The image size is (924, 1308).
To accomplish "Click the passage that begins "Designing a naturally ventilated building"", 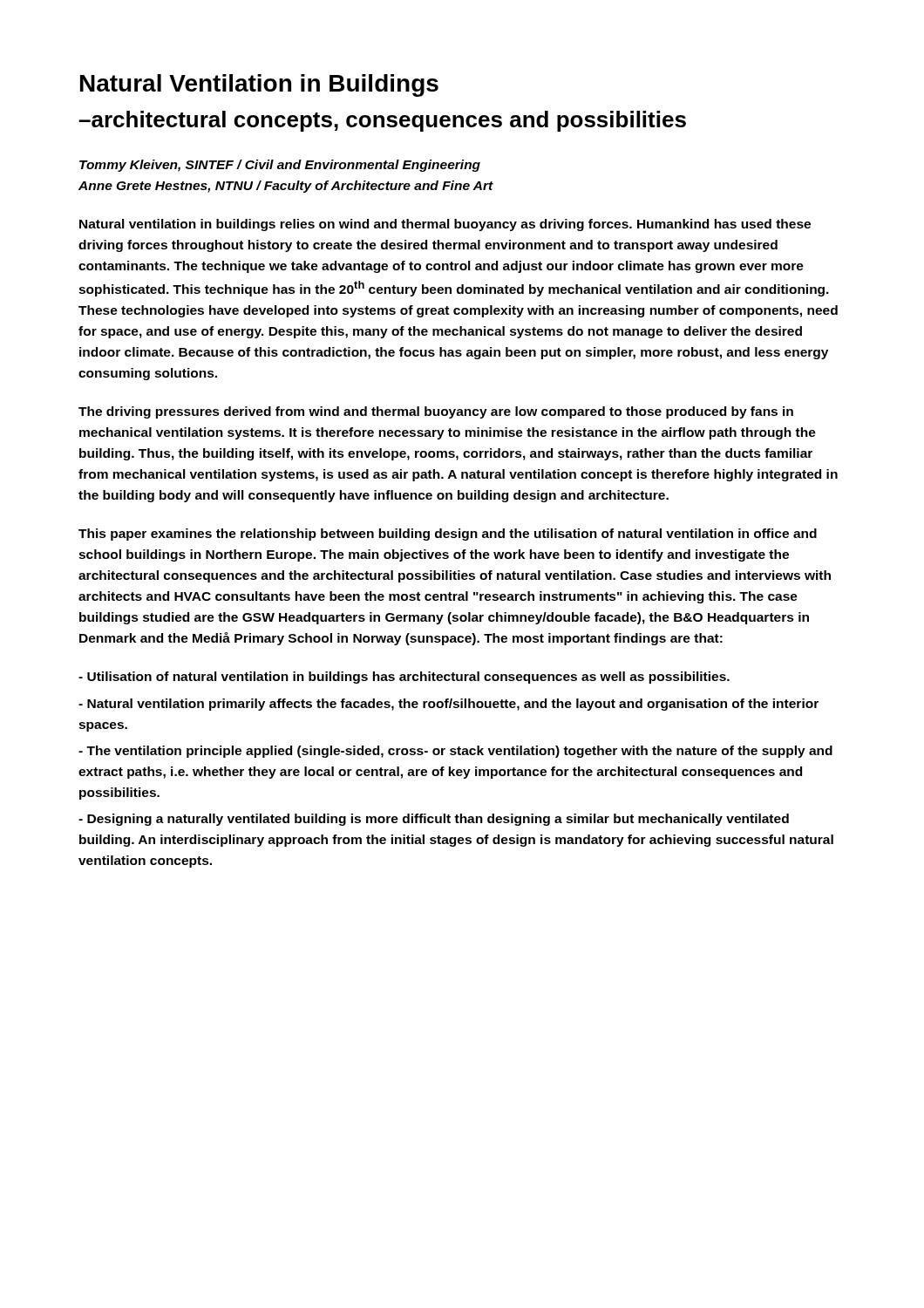I will pyautogui.click(x=456, y=839).
